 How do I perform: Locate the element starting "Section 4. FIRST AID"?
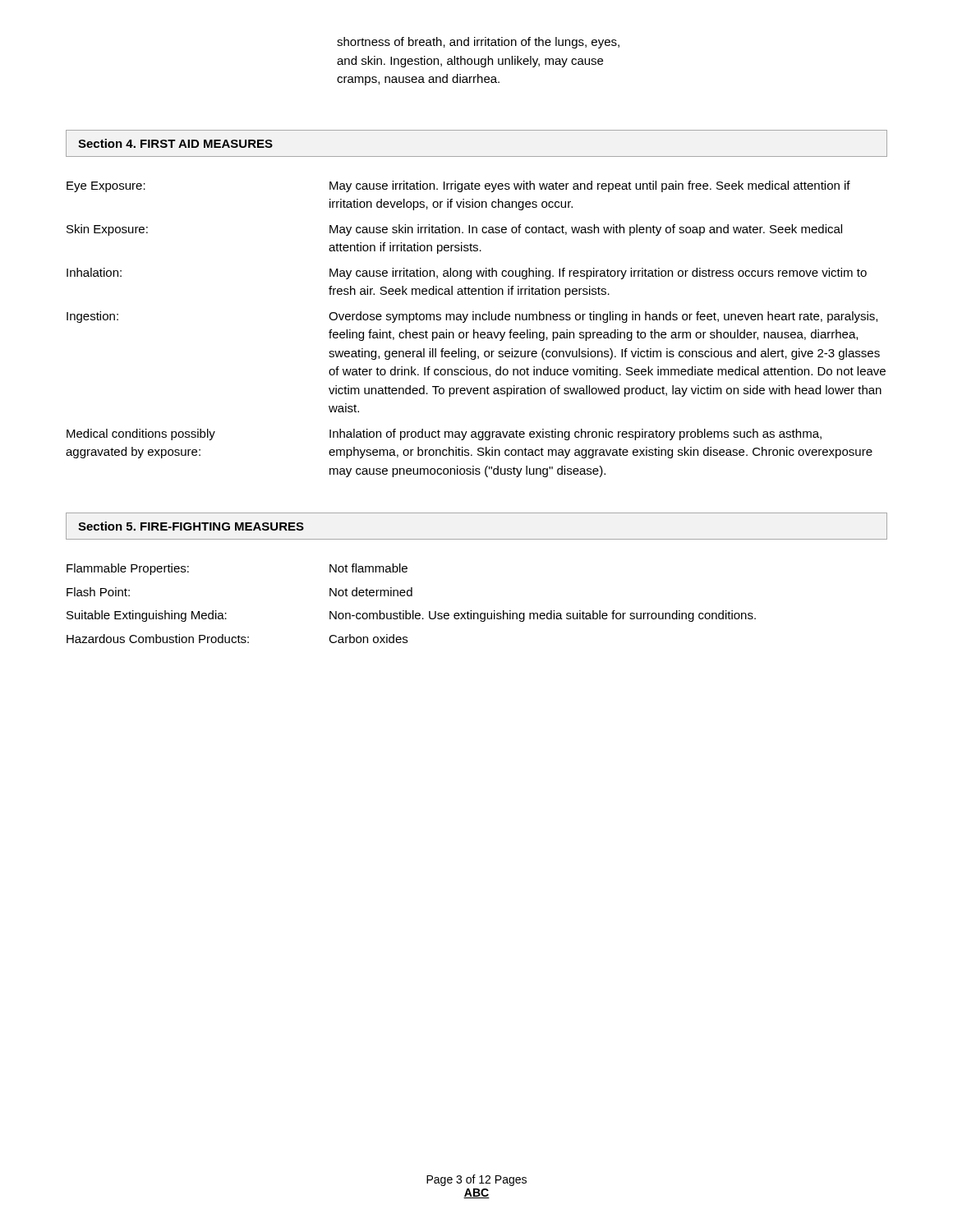pos(175,143)
